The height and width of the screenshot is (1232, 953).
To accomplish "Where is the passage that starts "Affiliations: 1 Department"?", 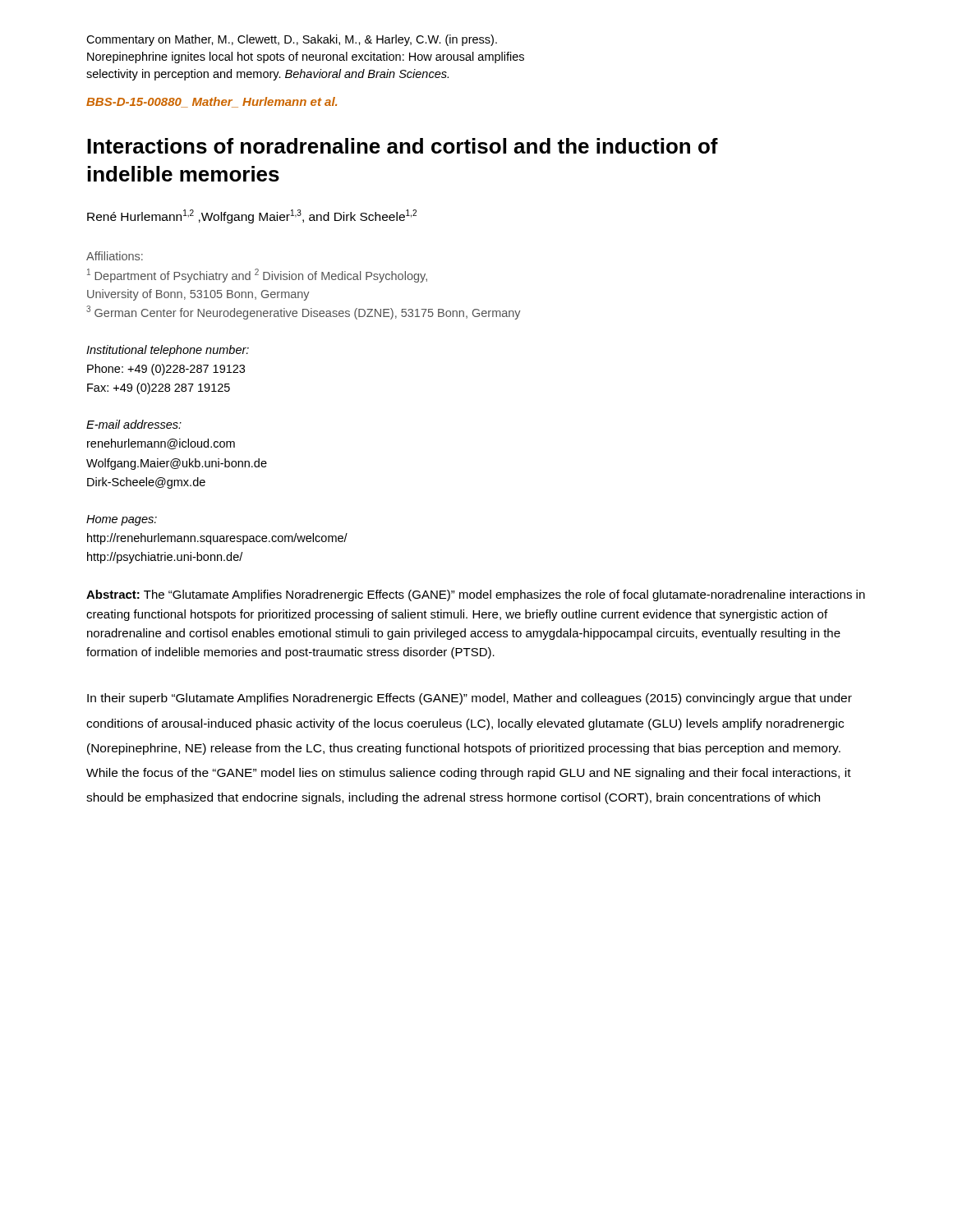I will (x=115, y=256).
